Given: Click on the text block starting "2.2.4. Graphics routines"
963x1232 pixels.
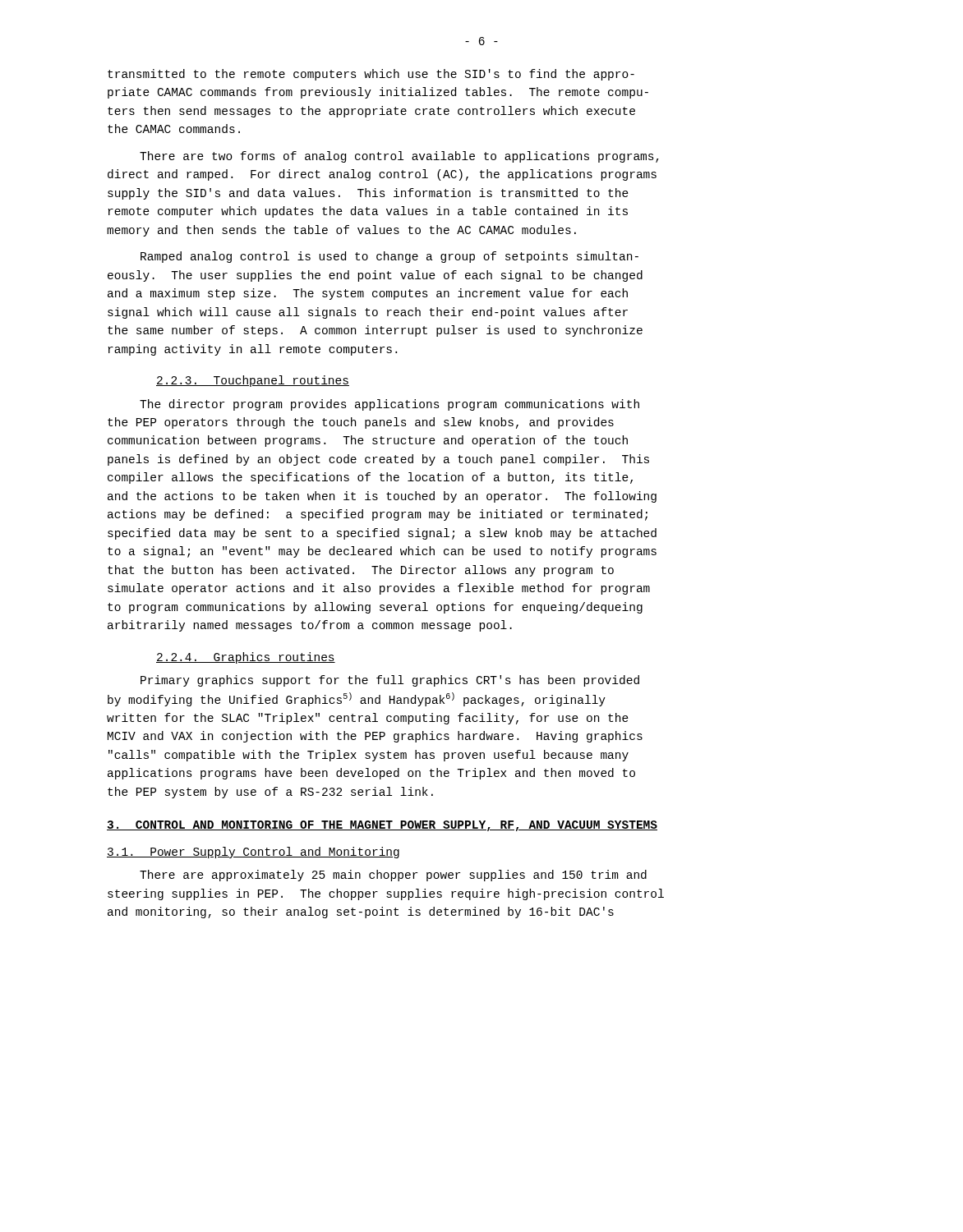Looking at the screenshot, I should (x=245, y=658).
